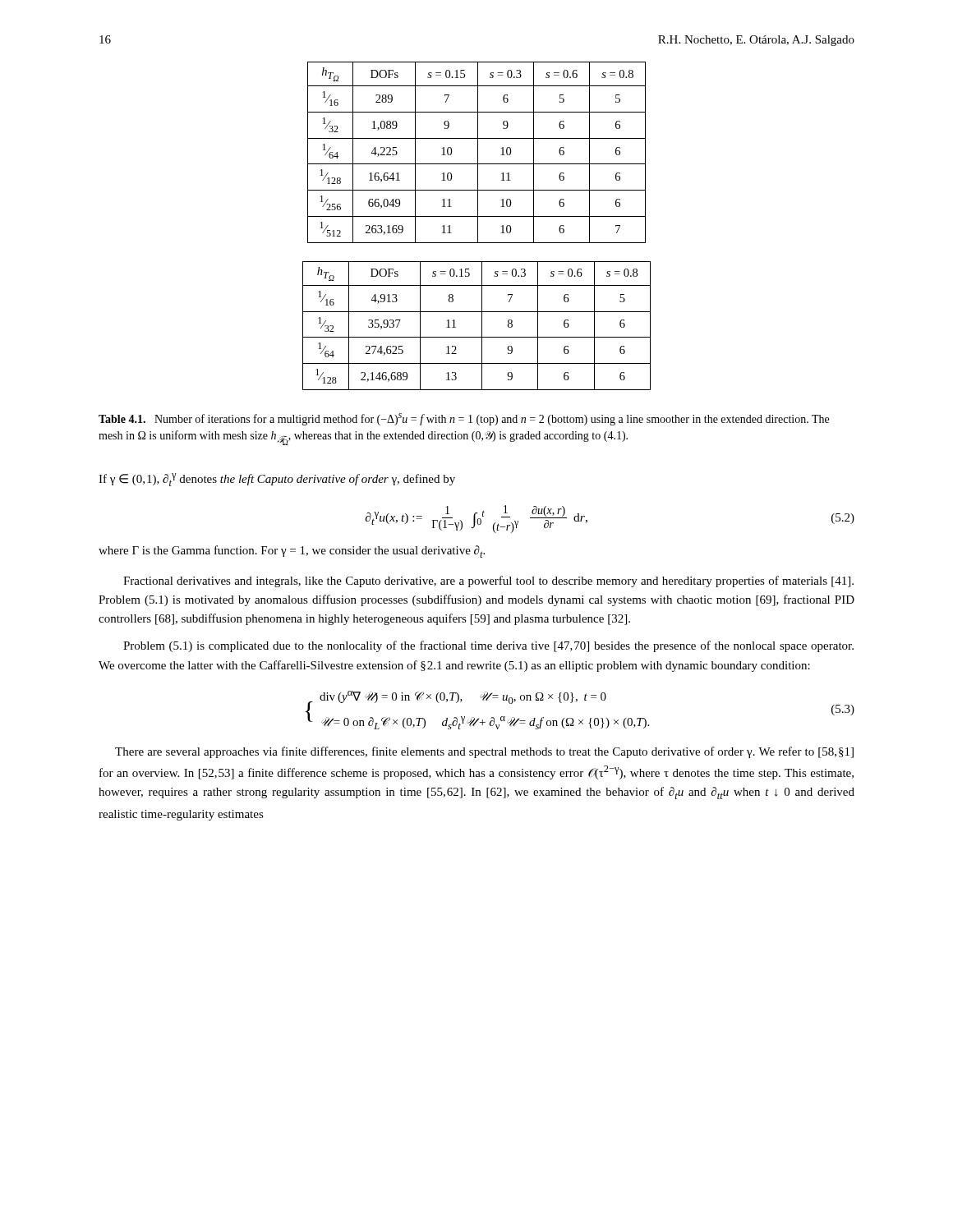Find the formula on this page that starts "{ div (yα∇ 𝒰) = 0 in 𝒞"
Screen dimensions: 1232x953
click(579, 709)
